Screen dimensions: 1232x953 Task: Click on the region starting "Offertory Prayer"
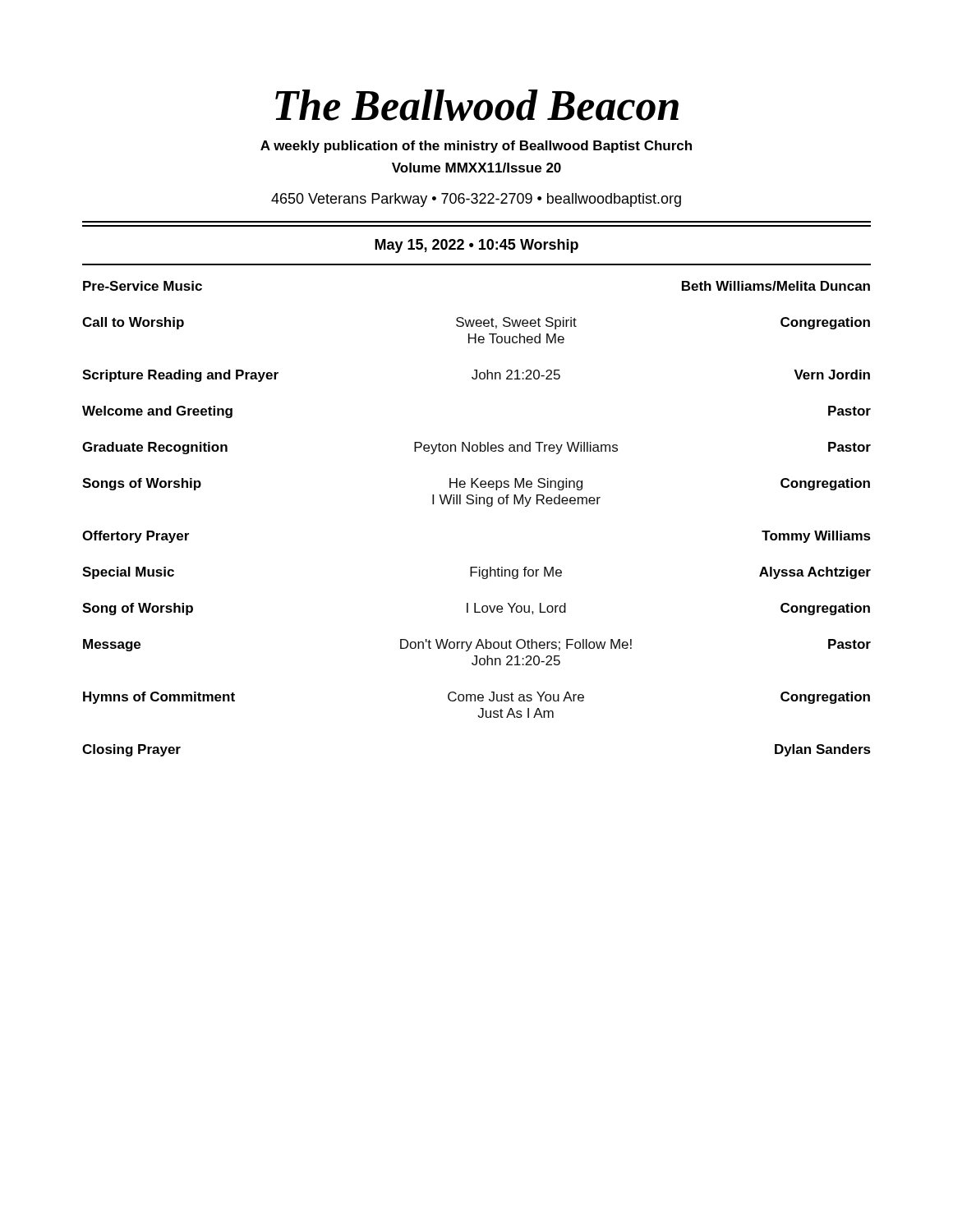click(x=136, y=536)
